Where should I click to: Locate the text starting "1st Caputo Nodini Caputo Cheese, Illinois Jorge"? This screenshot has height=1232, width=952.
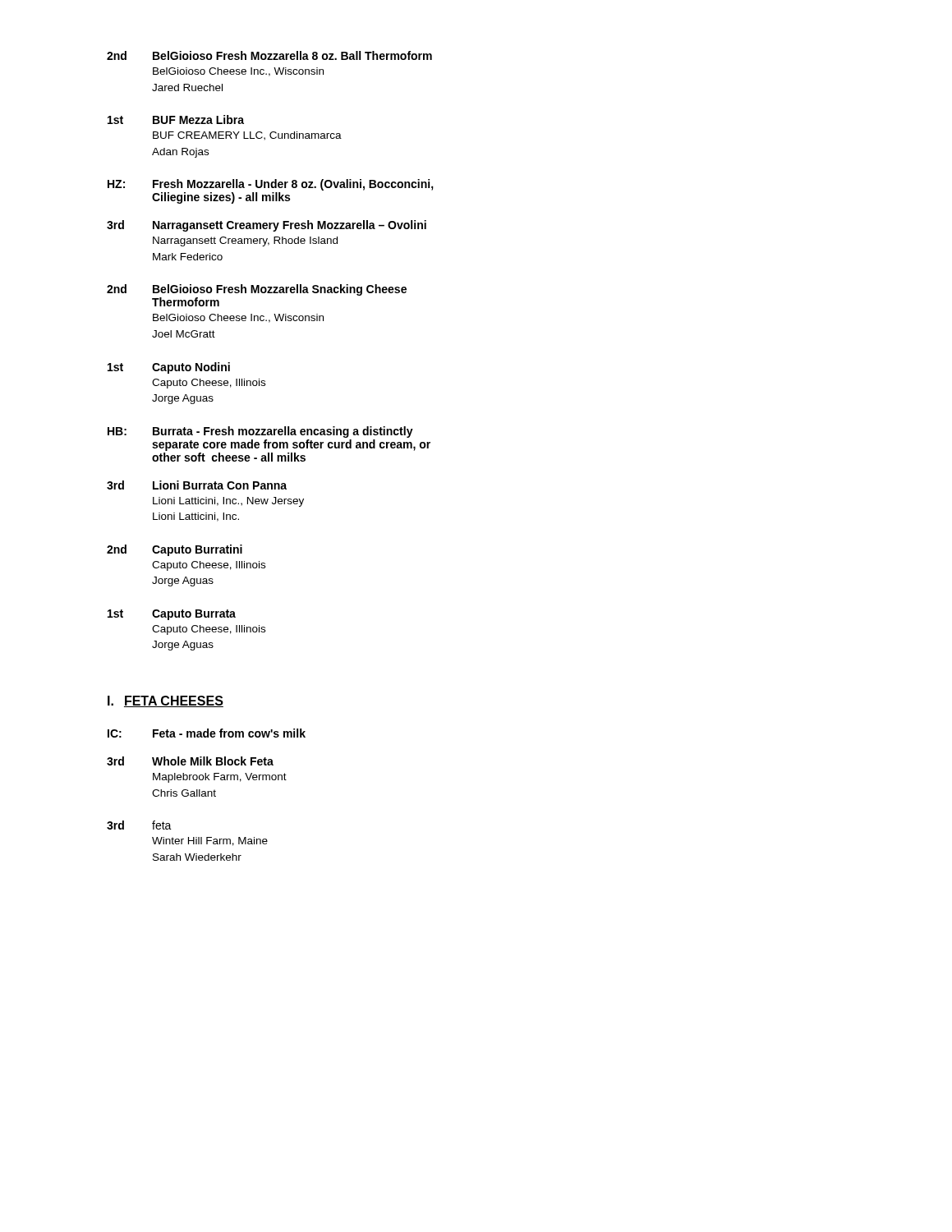click(x=169, y=368)
